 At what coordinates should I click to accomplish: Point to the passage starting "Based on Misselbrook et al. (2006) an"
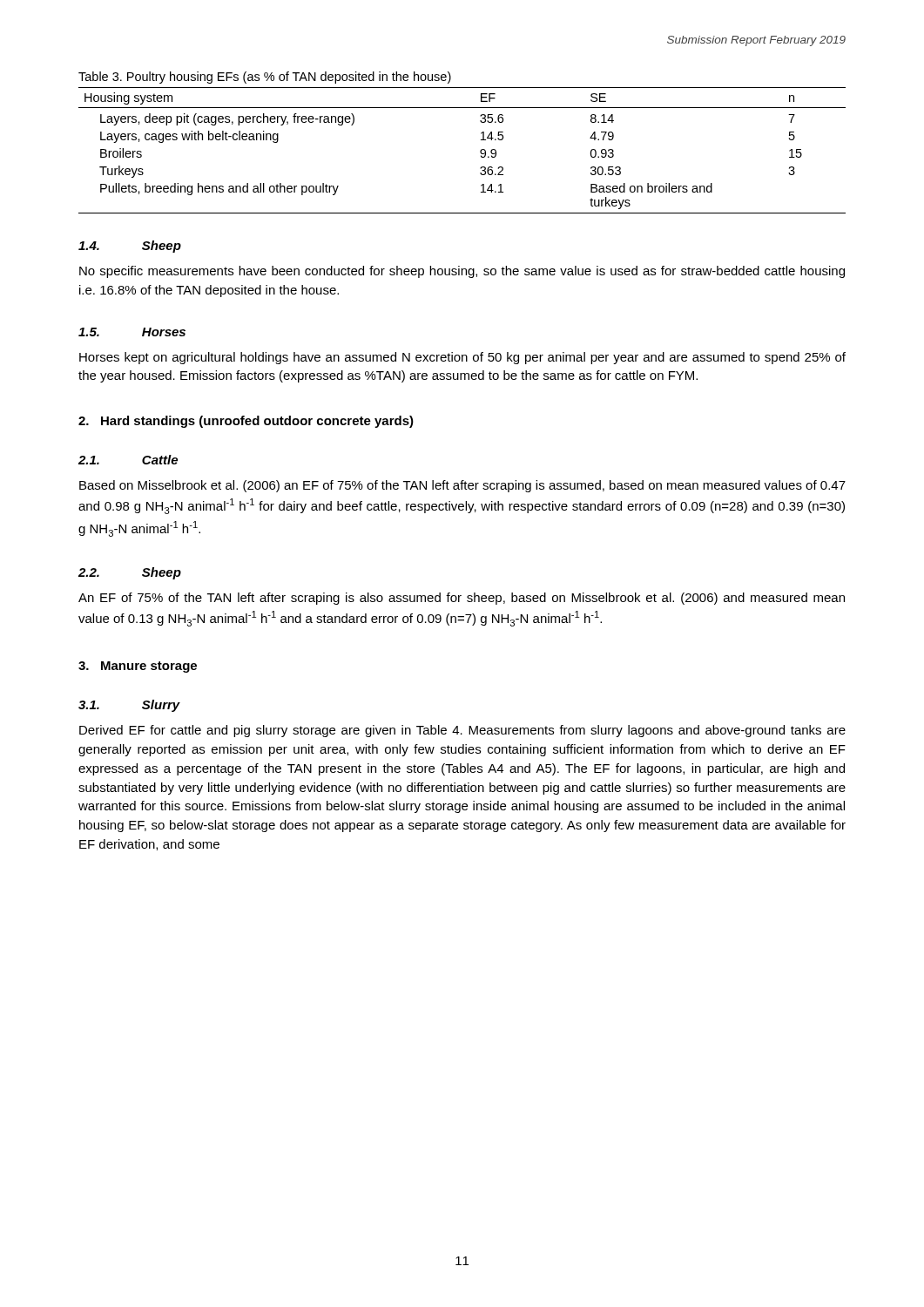coord(462,508)
